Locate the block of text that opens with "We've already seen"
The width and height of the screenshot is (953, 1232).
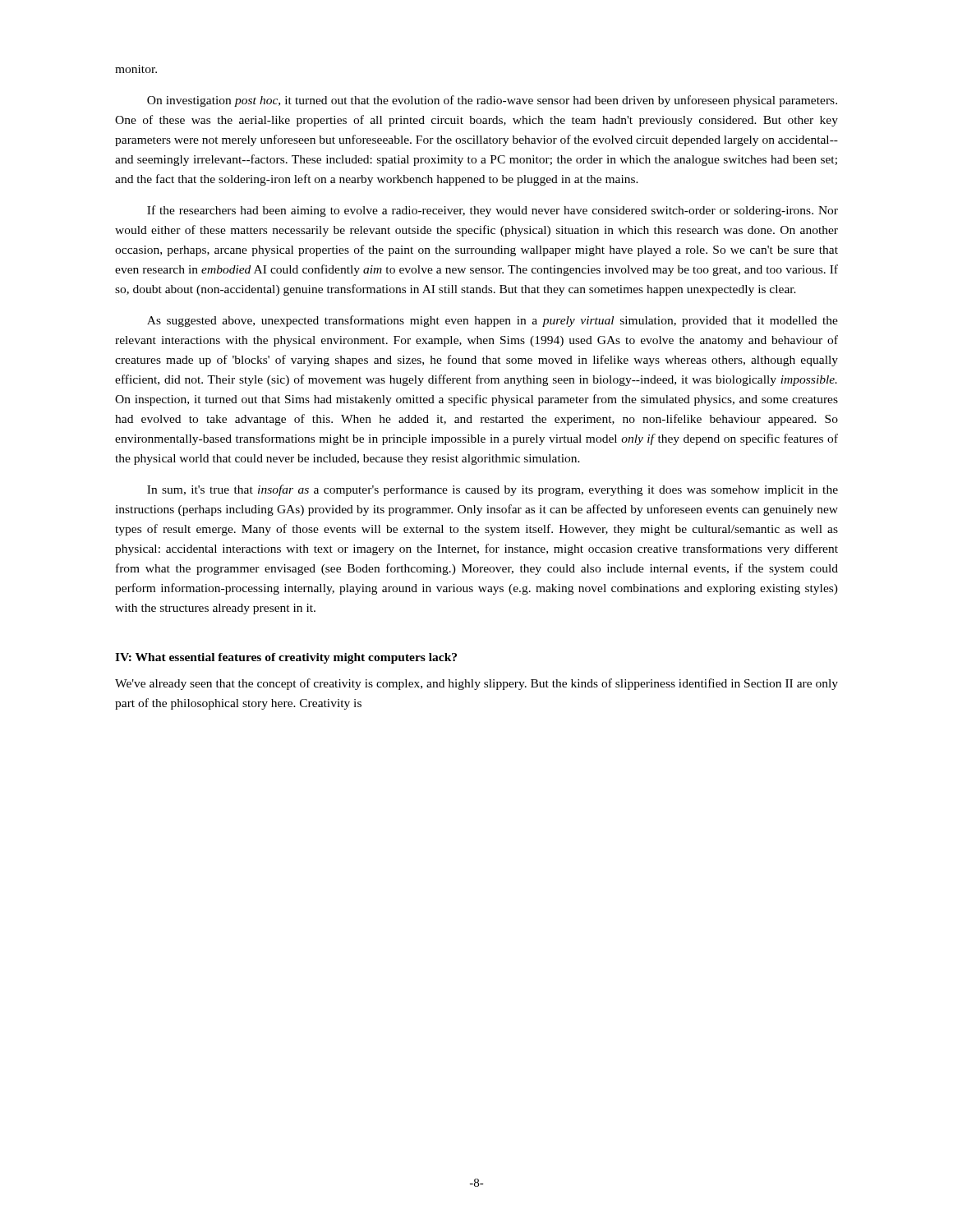coord(476,694)
